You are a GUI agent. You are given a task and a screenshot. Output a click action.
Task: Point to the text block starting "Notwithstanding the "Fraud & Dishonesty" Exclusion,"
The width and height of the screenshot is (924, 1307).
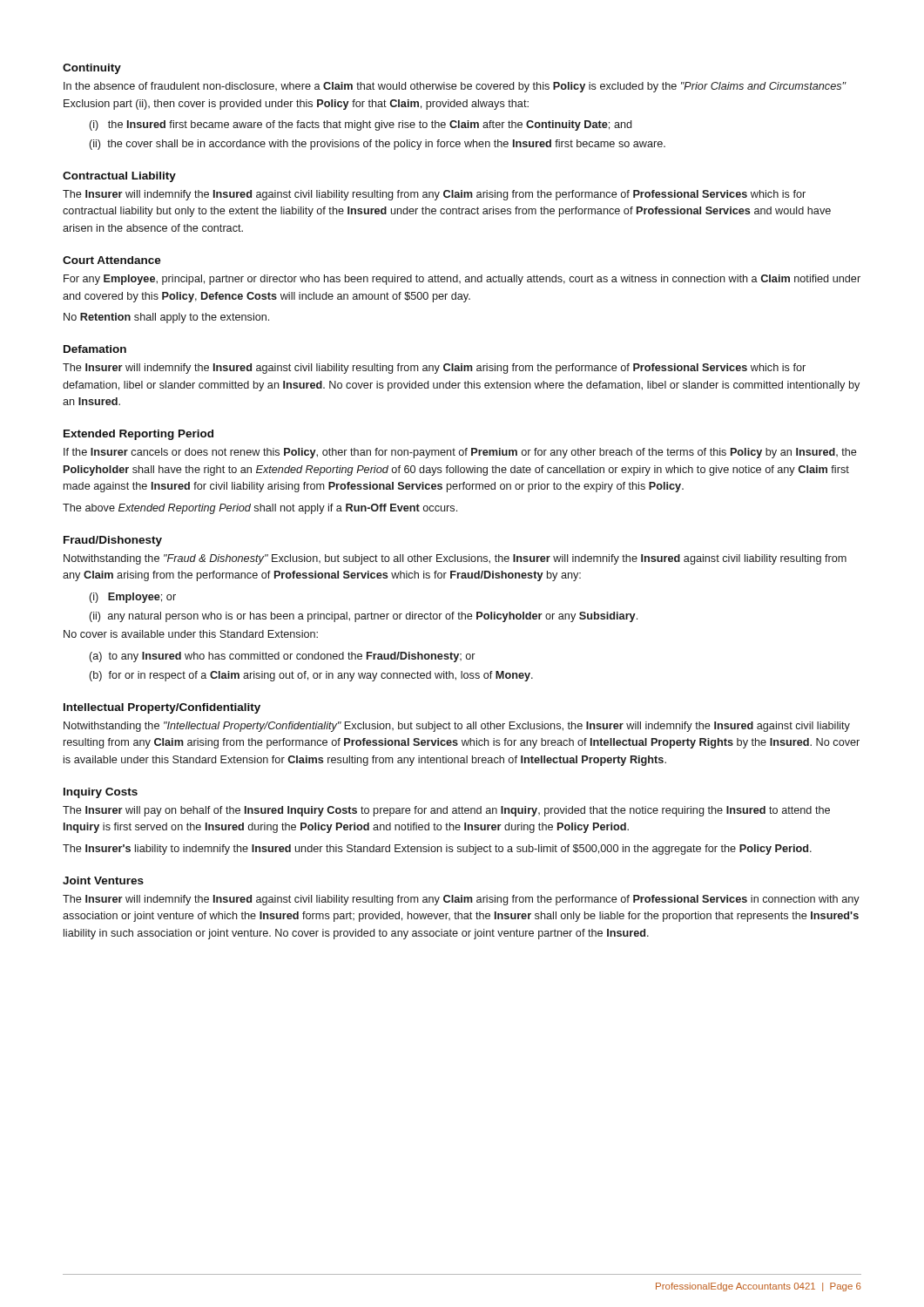[x=455, y=567]
